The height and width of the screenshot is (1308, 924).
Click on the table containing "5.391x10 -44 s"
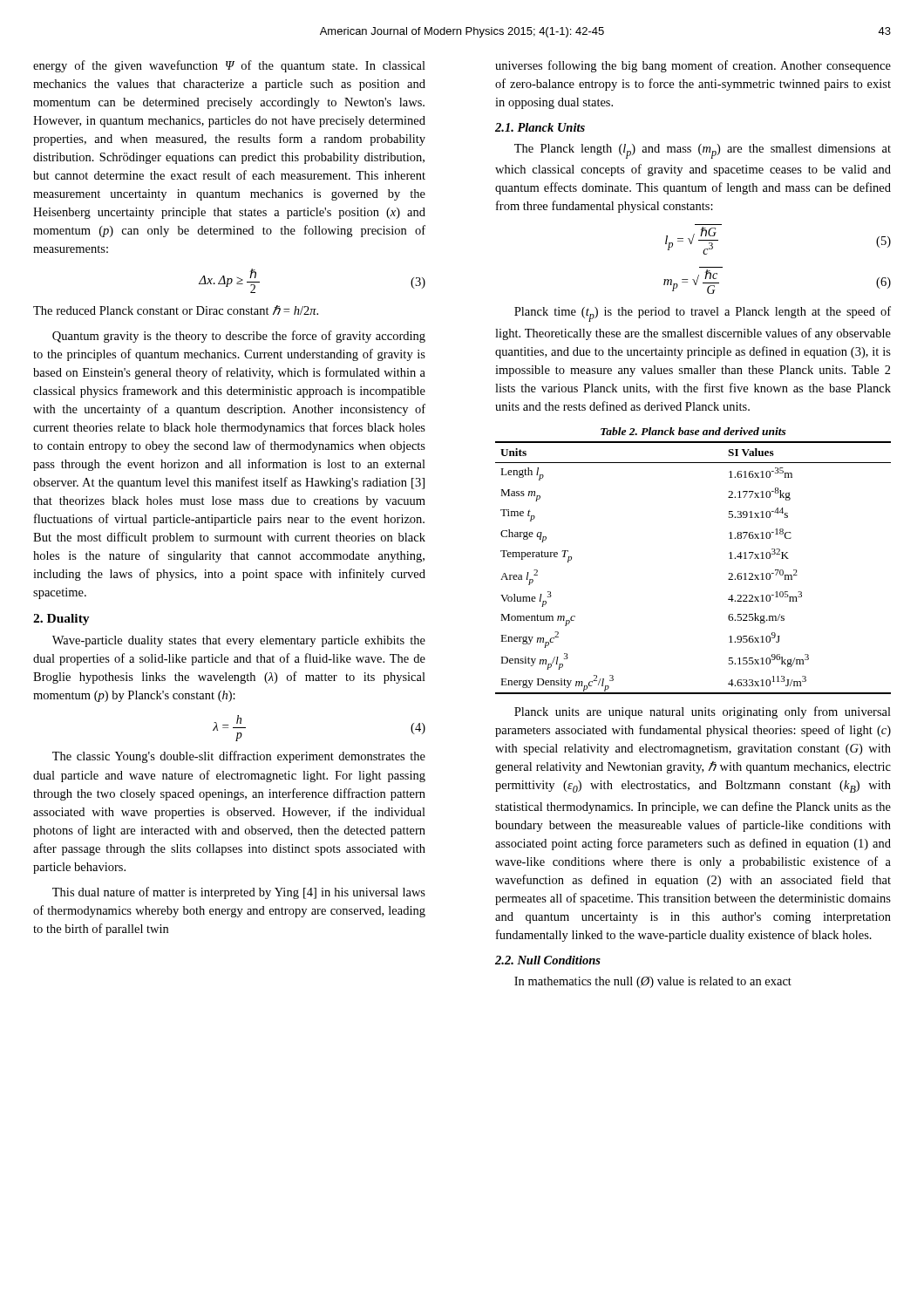[x=693, y=568]
